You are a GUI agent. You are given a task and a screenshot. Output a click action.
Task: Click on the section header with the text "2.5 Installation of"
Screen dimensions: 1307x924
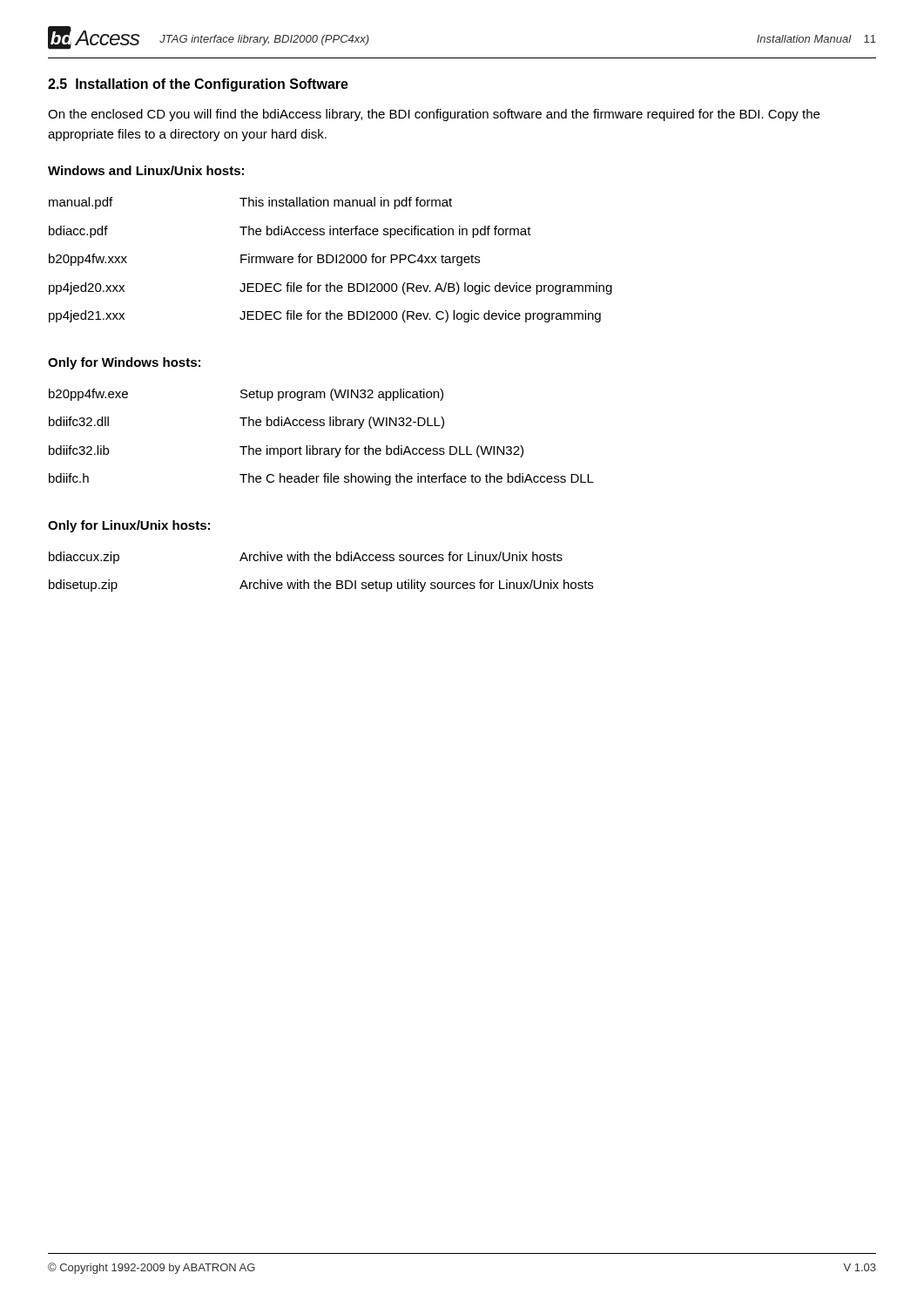coord(198,84)
